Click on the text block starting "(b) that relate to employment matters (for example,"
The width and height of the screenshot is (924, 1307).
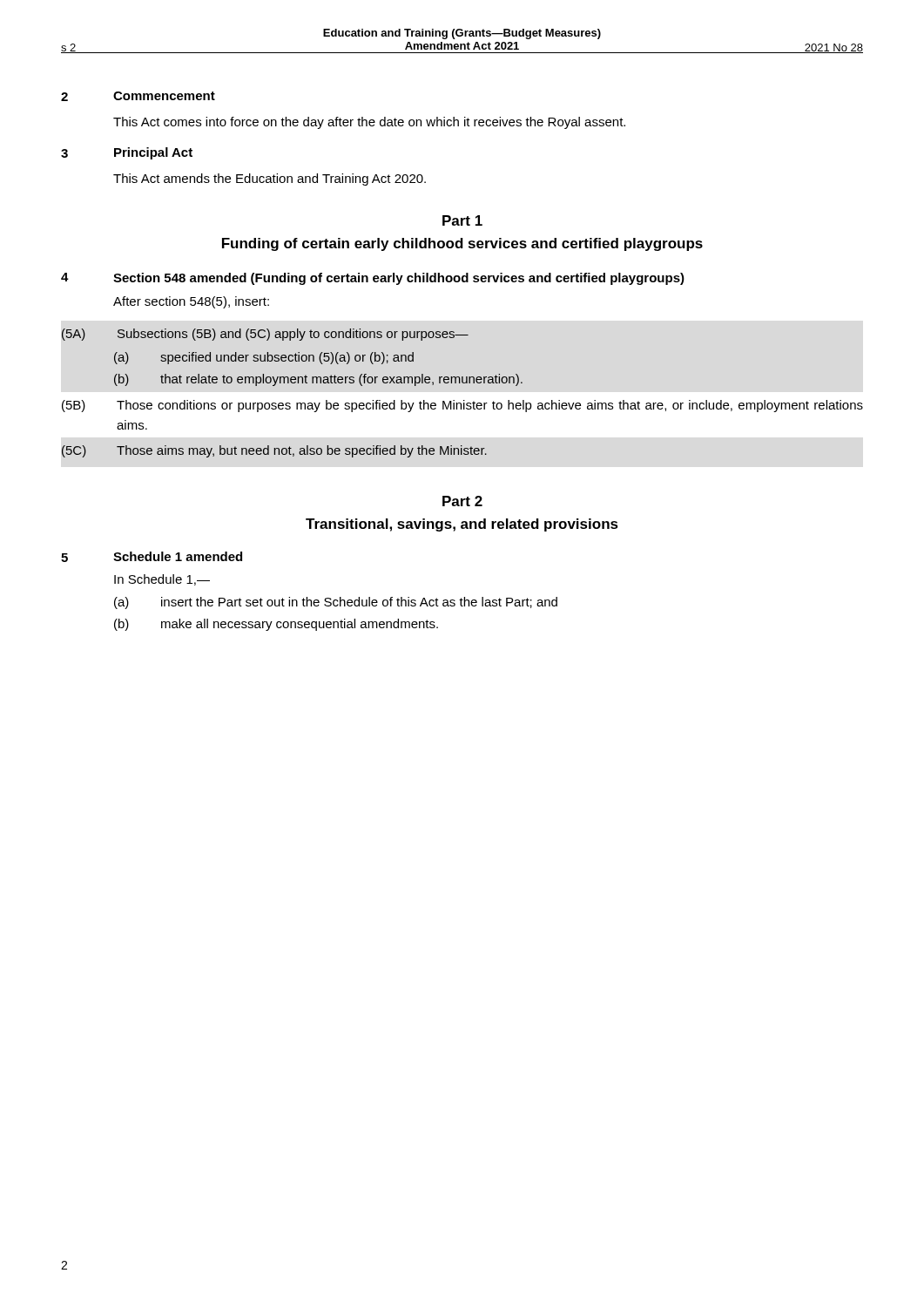[x=462, y=379]
